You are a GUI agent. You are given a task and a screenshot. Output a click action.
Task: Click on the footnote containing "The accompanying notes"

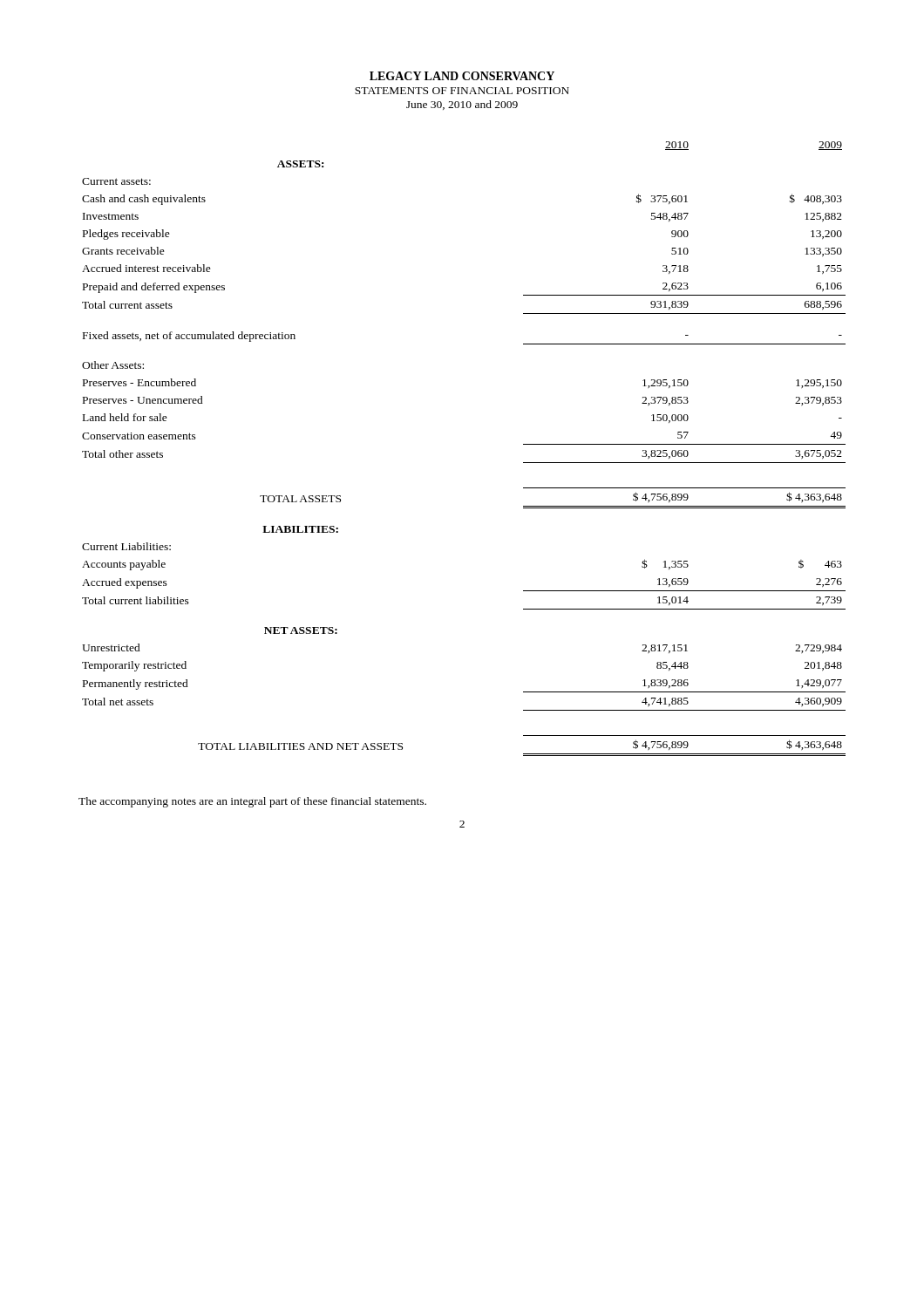(253, 801)
